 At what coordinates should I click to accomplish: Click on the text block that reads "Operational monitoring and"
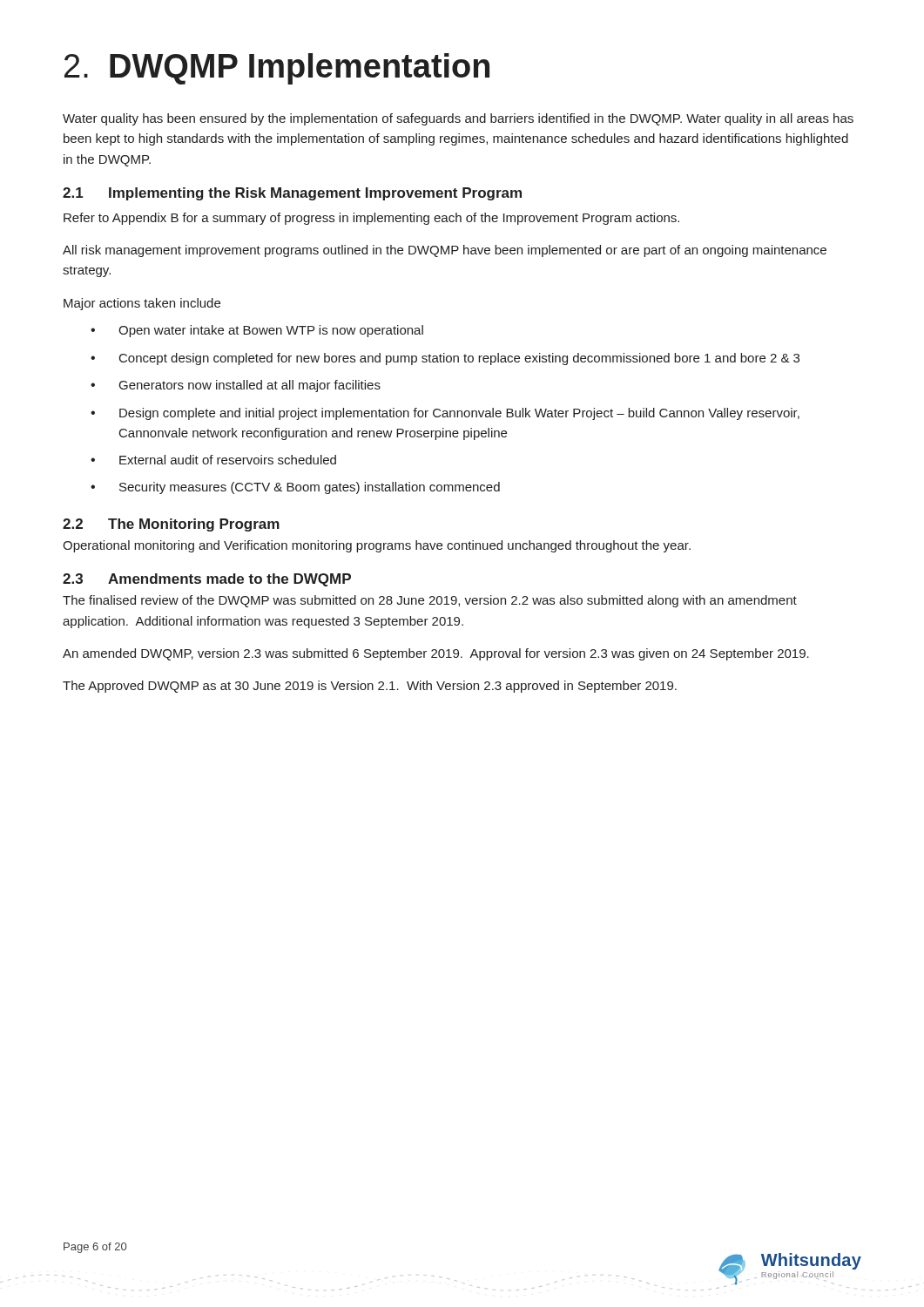377,545
